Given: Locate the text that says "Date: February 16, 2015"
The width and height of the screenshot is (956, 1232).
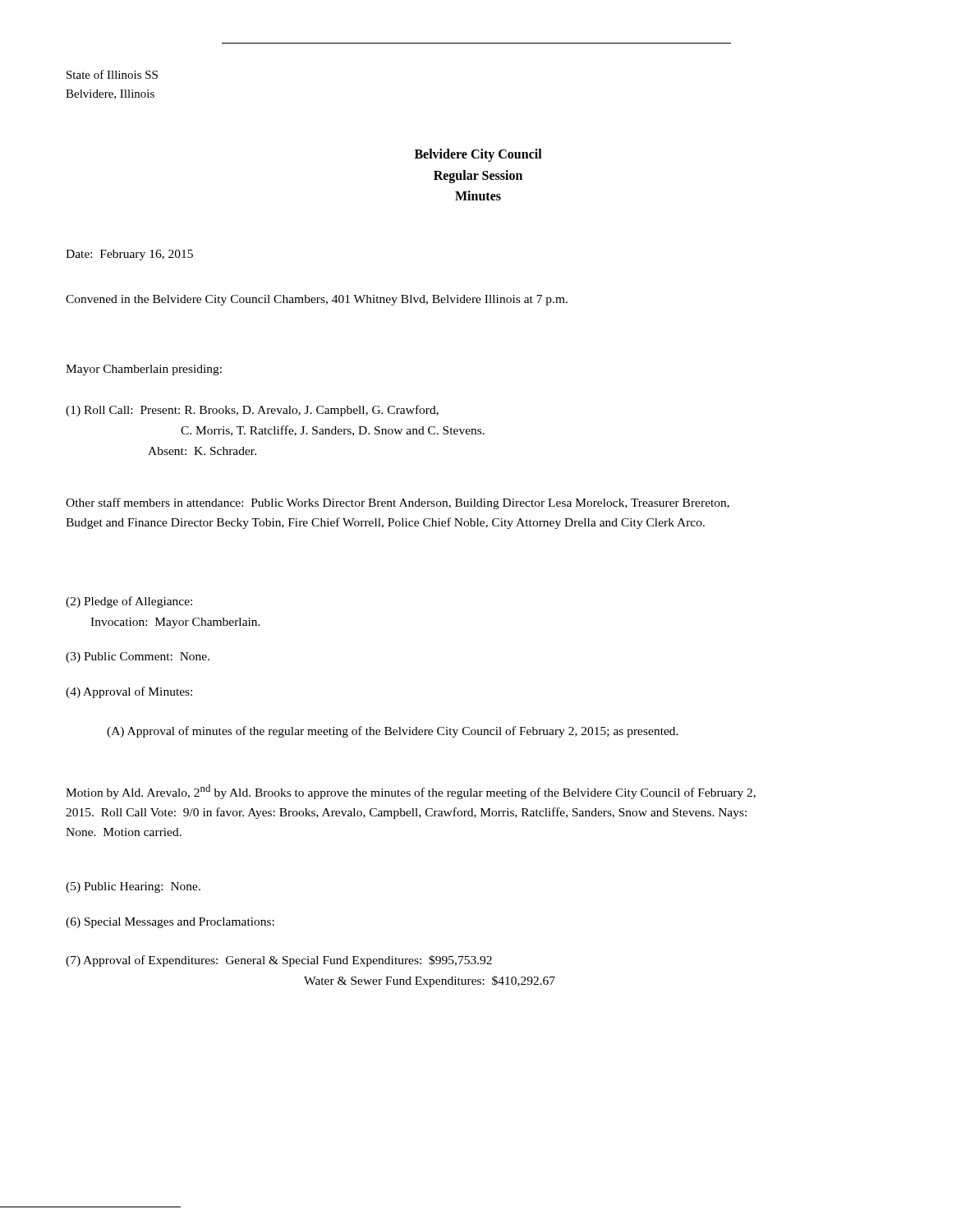Looking at the screenshot, I should click(x=129, y=253).
